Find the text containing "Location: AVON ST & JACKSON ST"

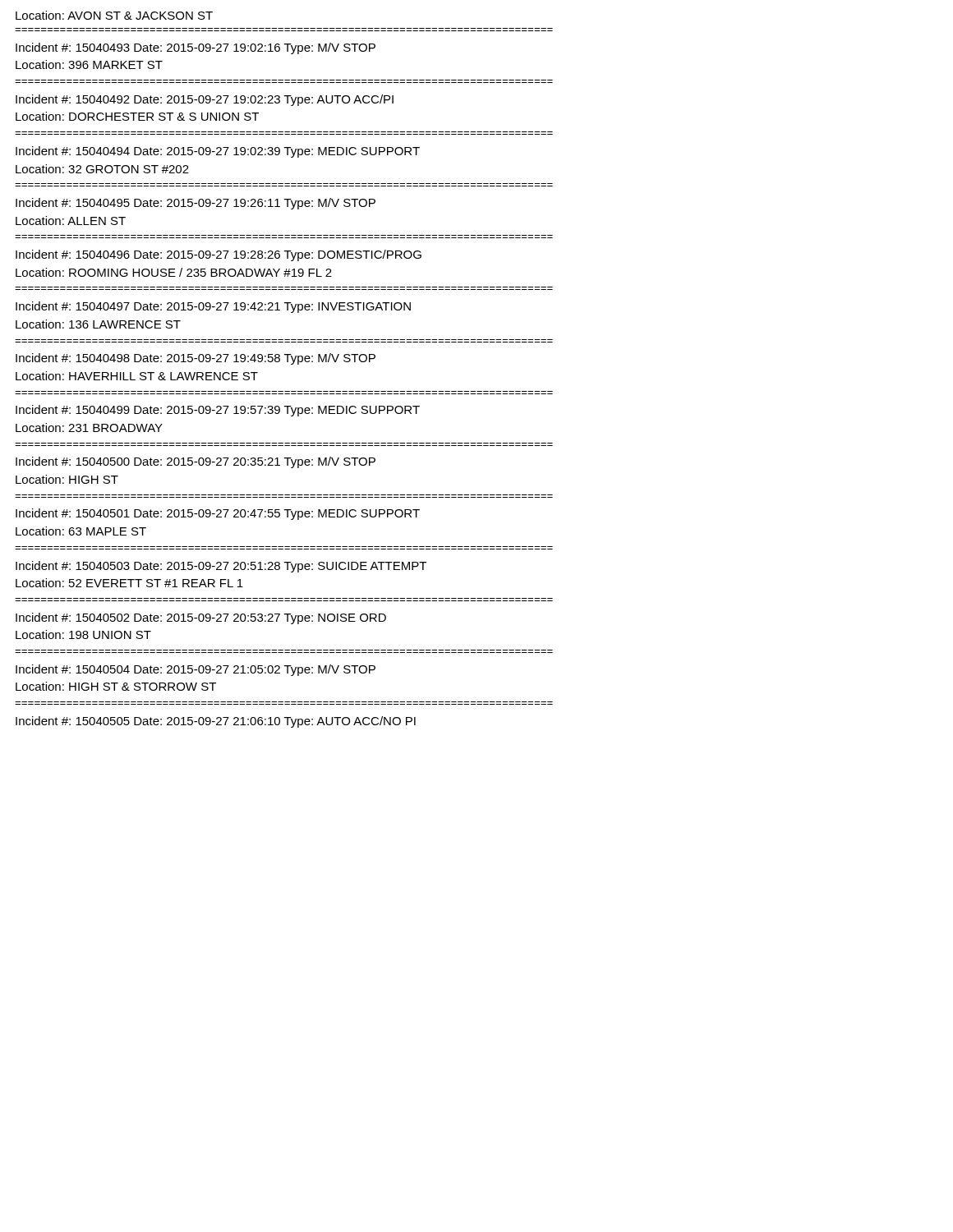pyautogui.click(x=114, y=15)
